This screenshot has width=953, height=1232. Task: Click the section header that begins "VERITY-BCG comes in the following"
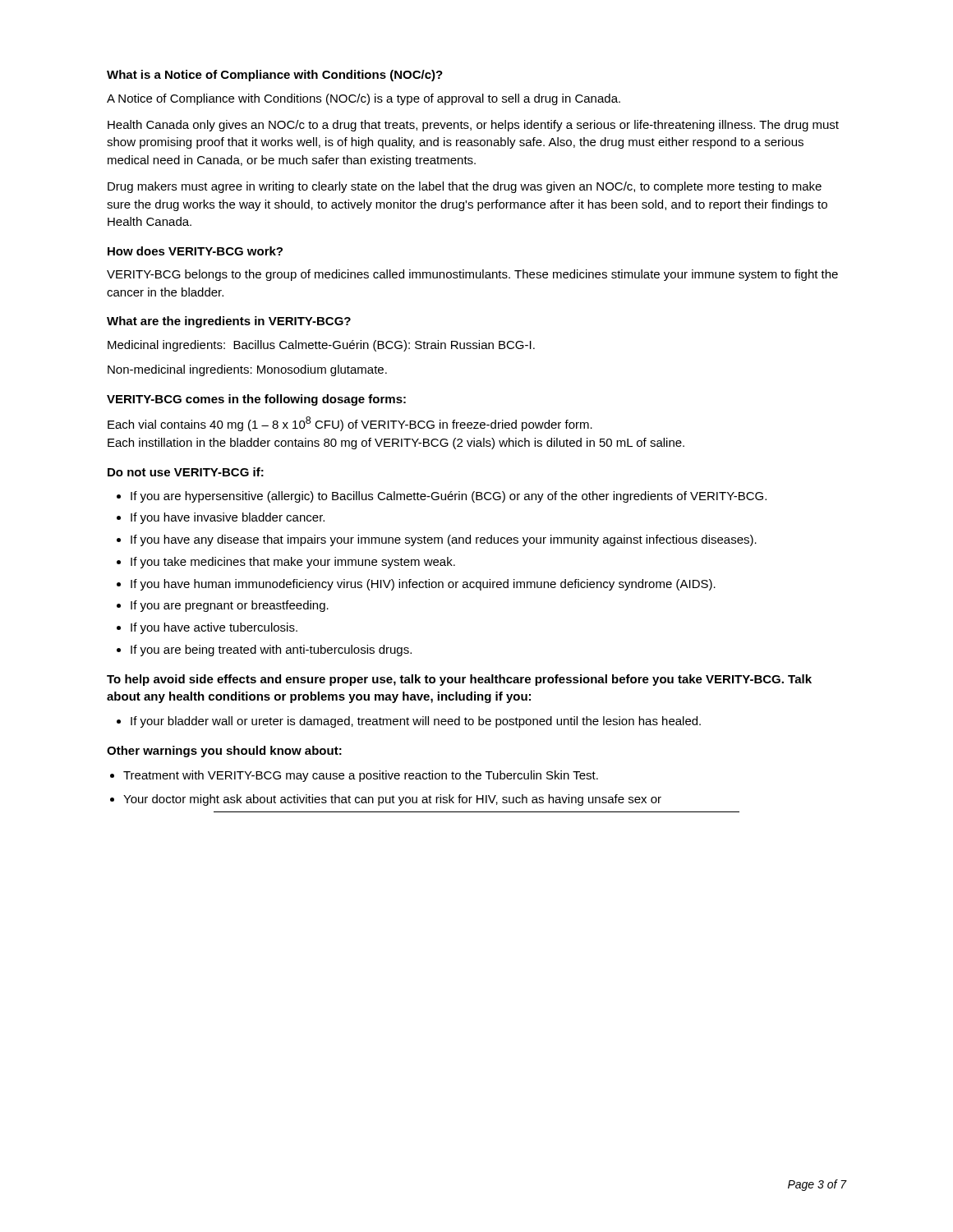pyautogui.click(x=257, y=398)
